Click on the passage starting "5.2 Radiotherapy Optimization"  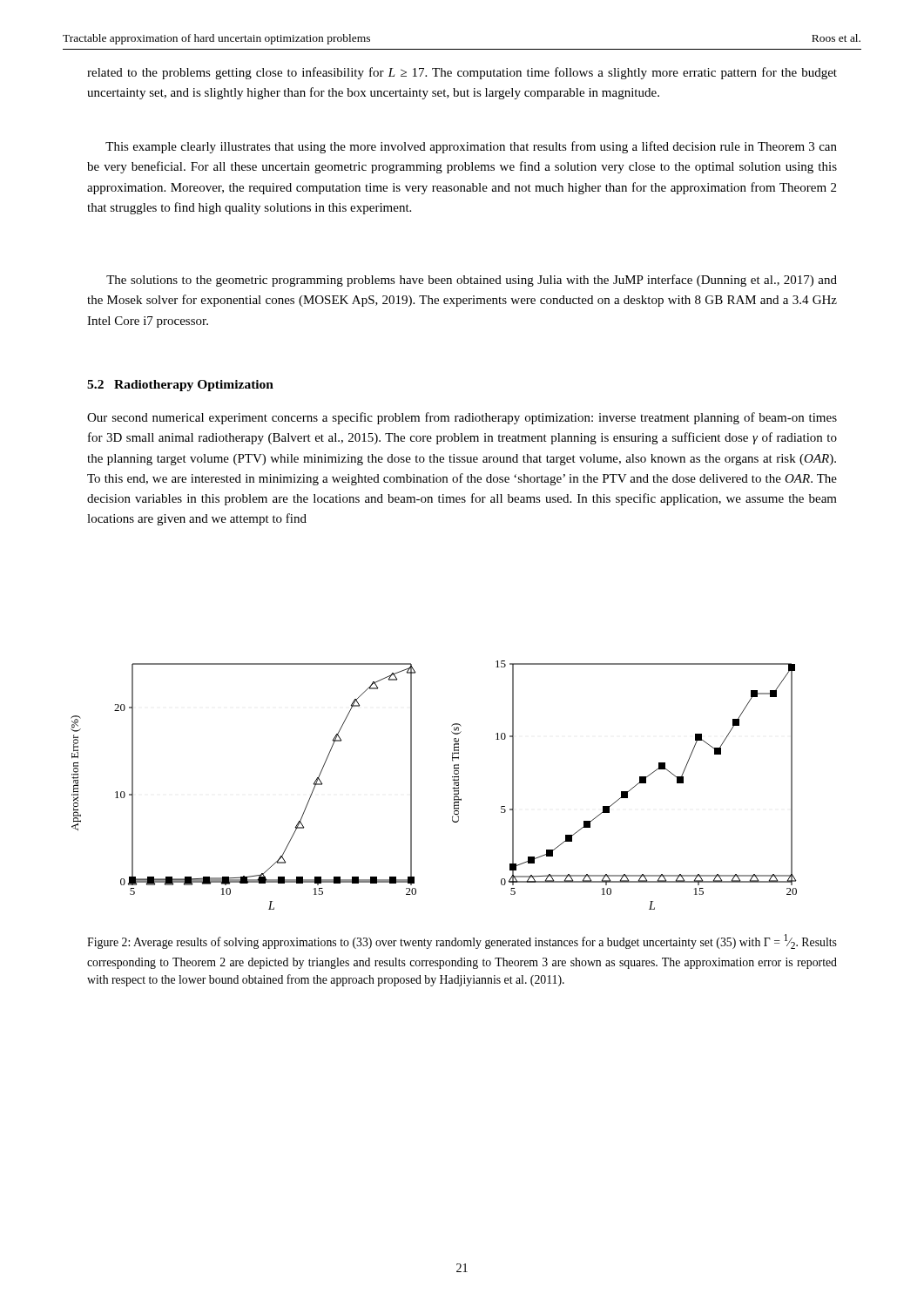[x=180, y=384]
